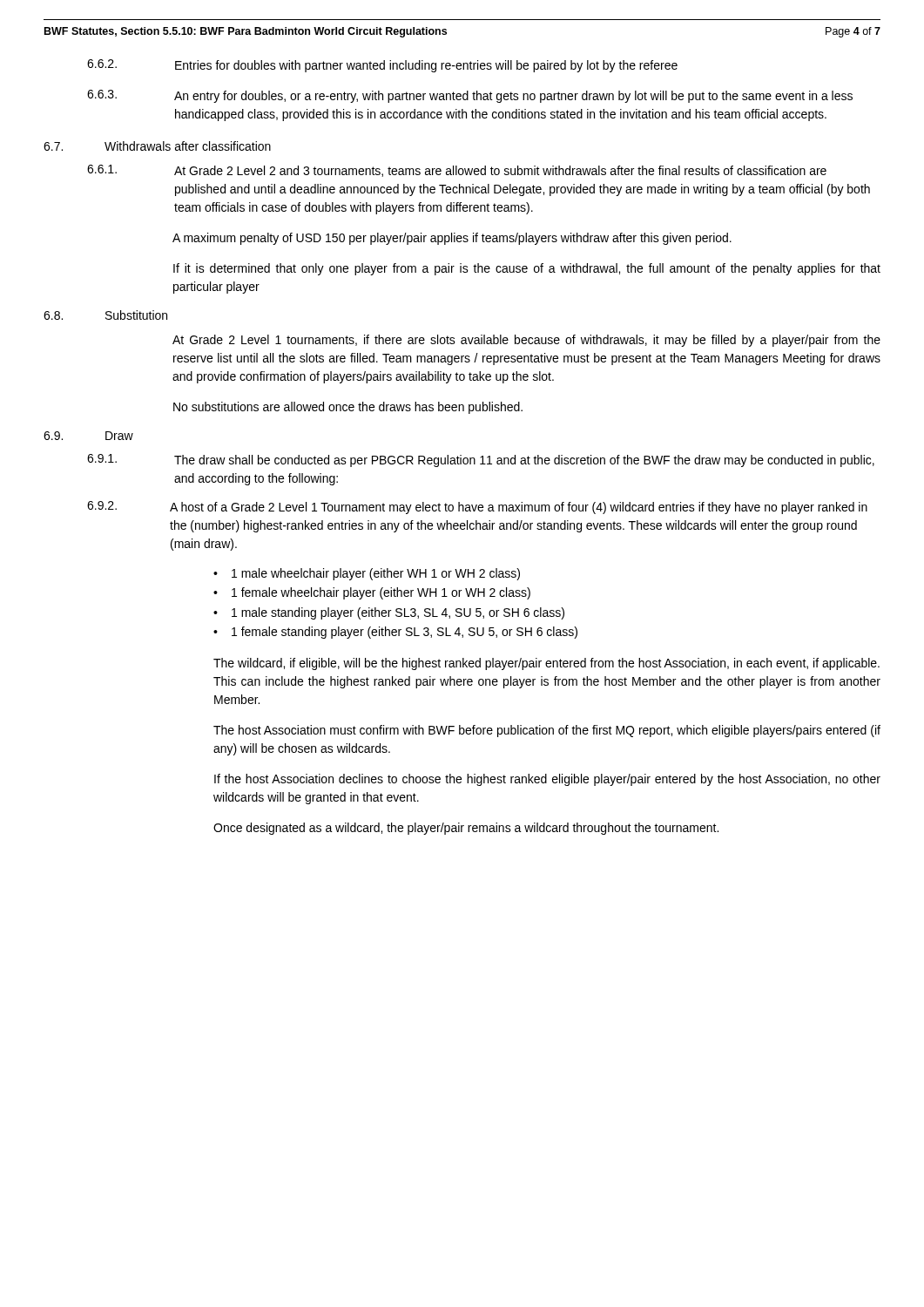Find the region starting "1 male standing player (either SL3, SL 4,"
Viewport: 924px width, 1307px height.
click(x=398, y=612)
